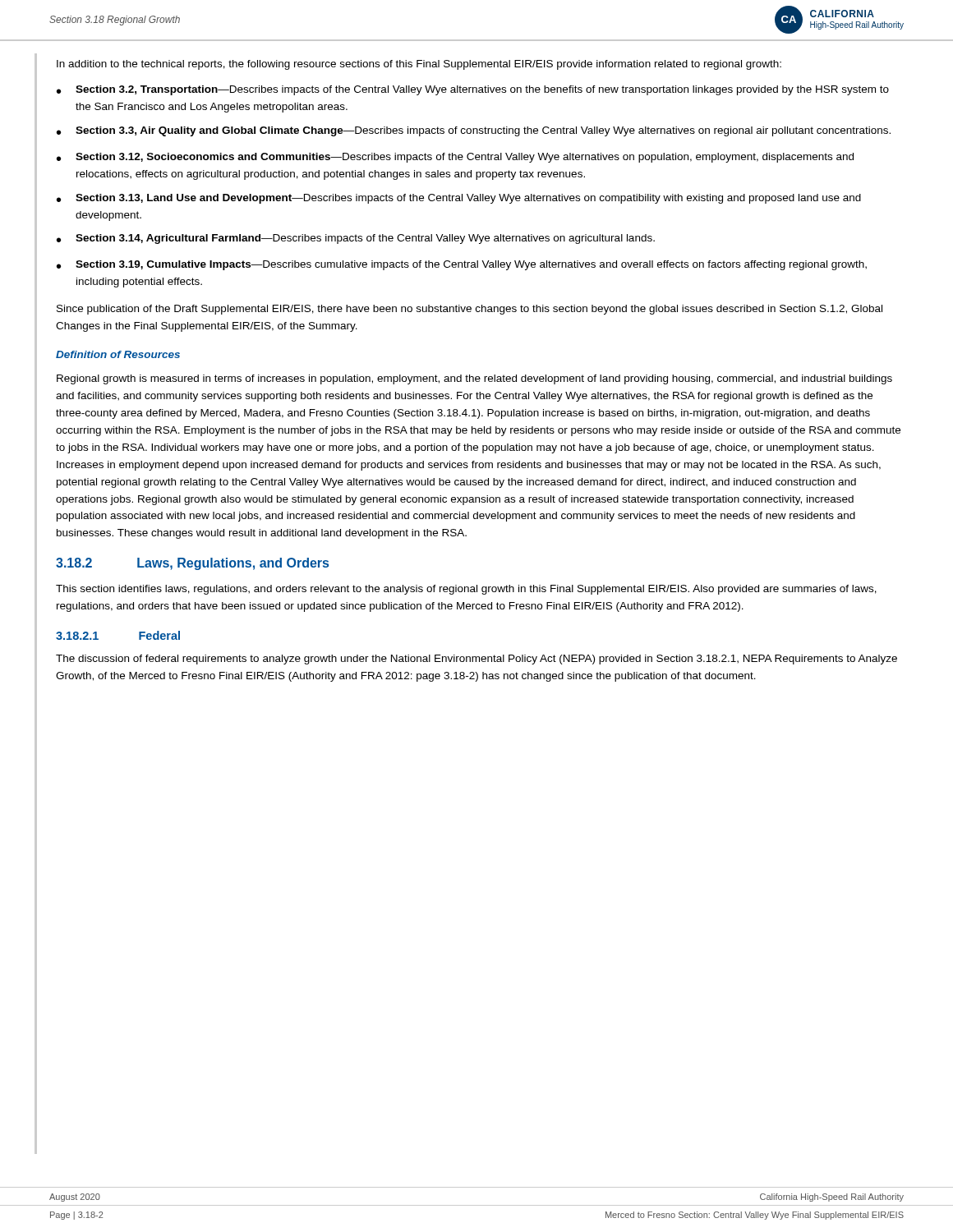
Task: Find the region starting "The discussion of"
Action: click(477, 667)
